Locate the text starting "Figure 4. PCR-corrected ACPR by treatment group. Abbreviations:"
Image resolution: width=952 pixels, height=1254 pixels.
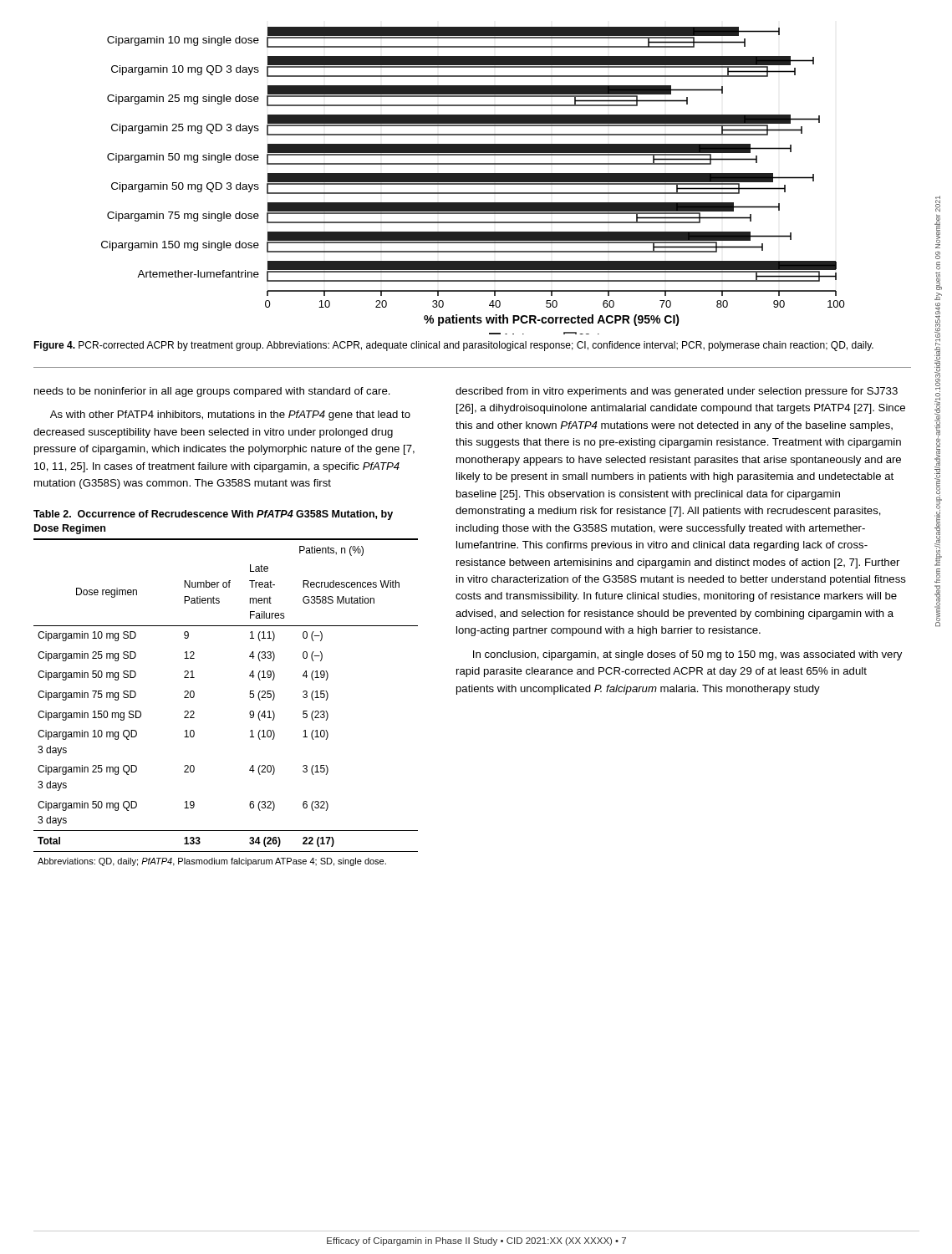coord(454,345)
